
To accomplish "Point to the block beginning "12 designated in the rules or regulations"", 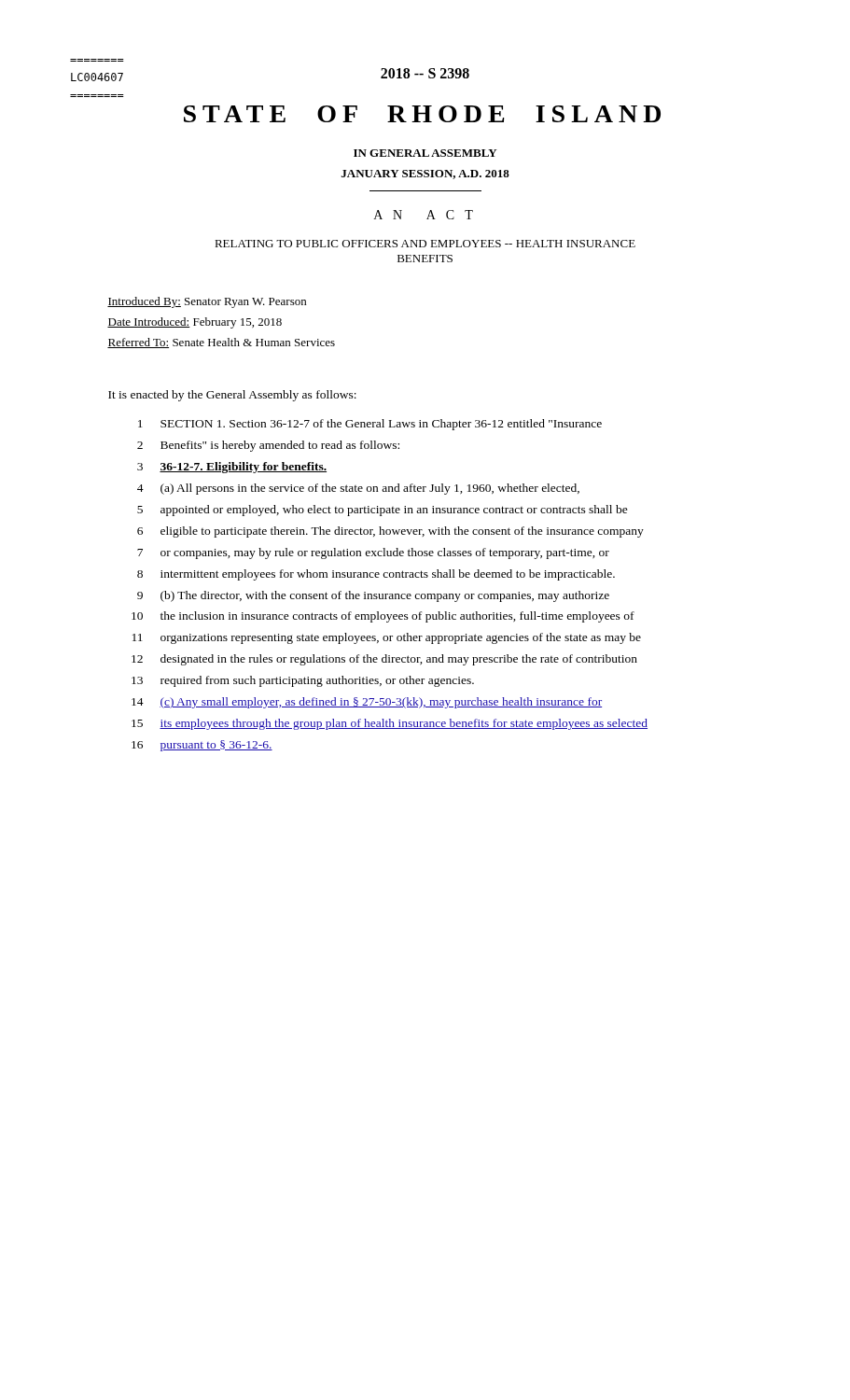I will click(425, 660).
